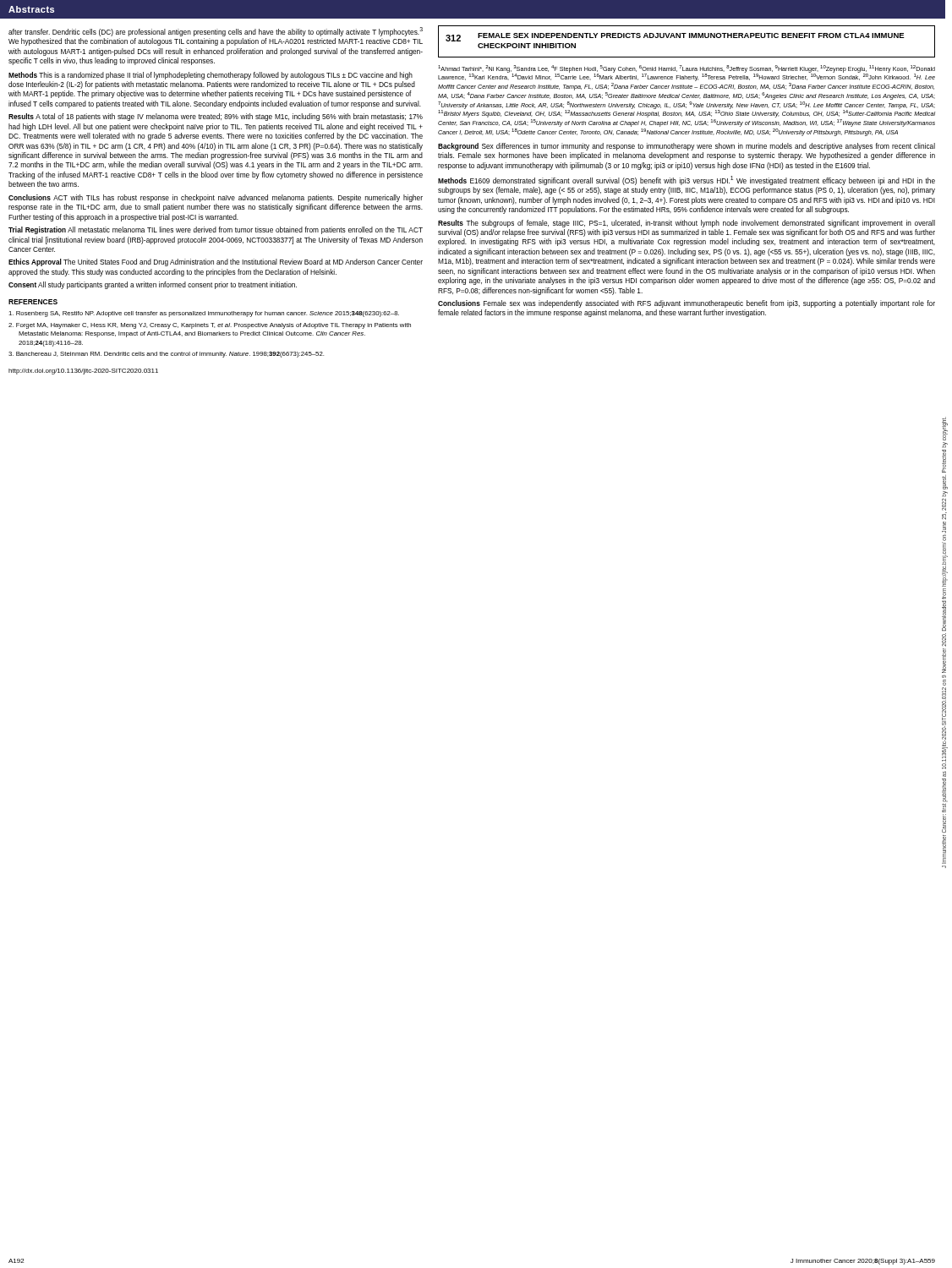Image resolution: width=952 pixels, height=1268 pixels.
Task: Point to the region starting "after transfer. Dendritic cells (DC) are professional antigen"
Action: (x=216, y=46)
